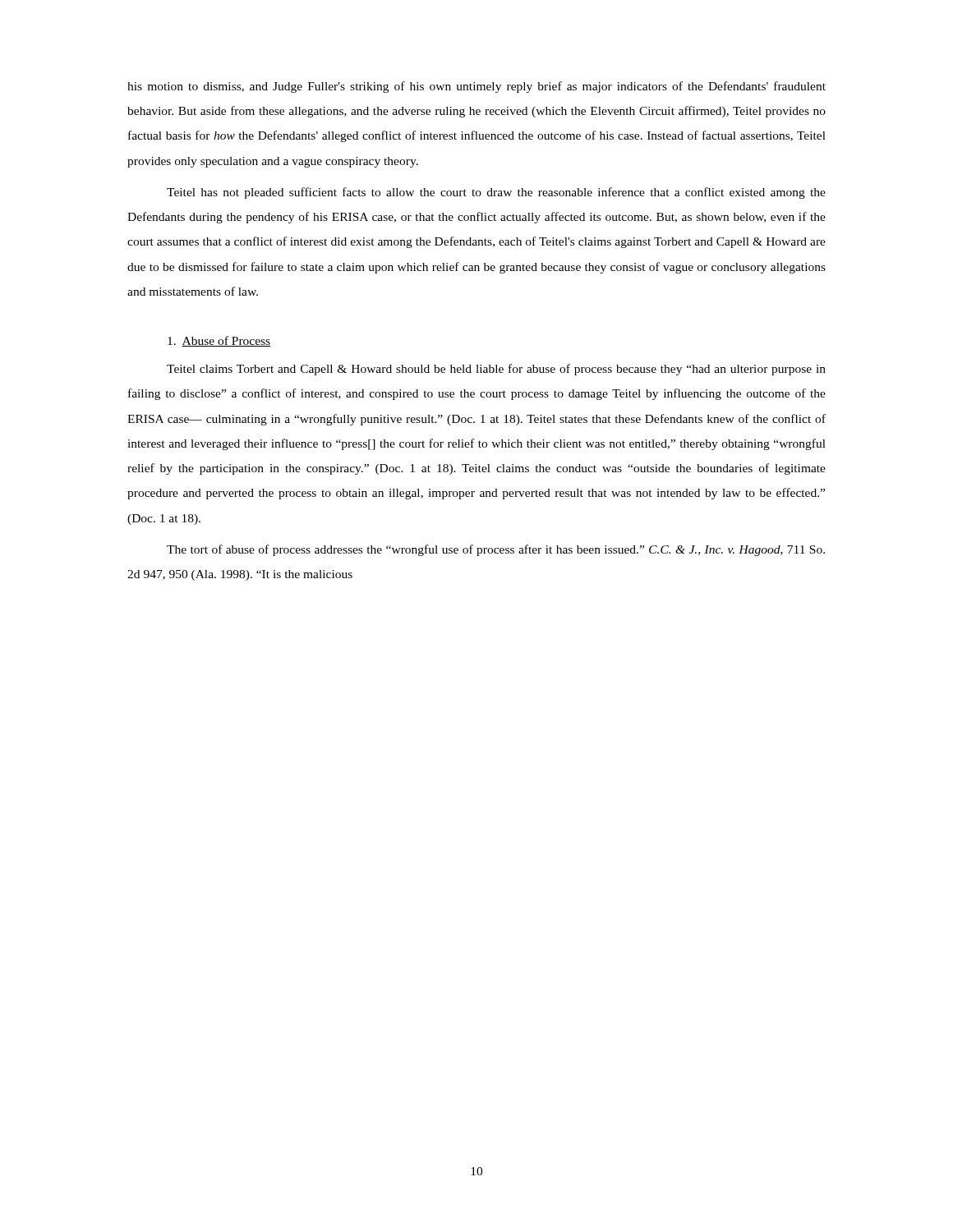Locate the block of text that opens with "The tort of abuse"
Image resolution: width=953 pixels, height=1232 pixels.
476,561
